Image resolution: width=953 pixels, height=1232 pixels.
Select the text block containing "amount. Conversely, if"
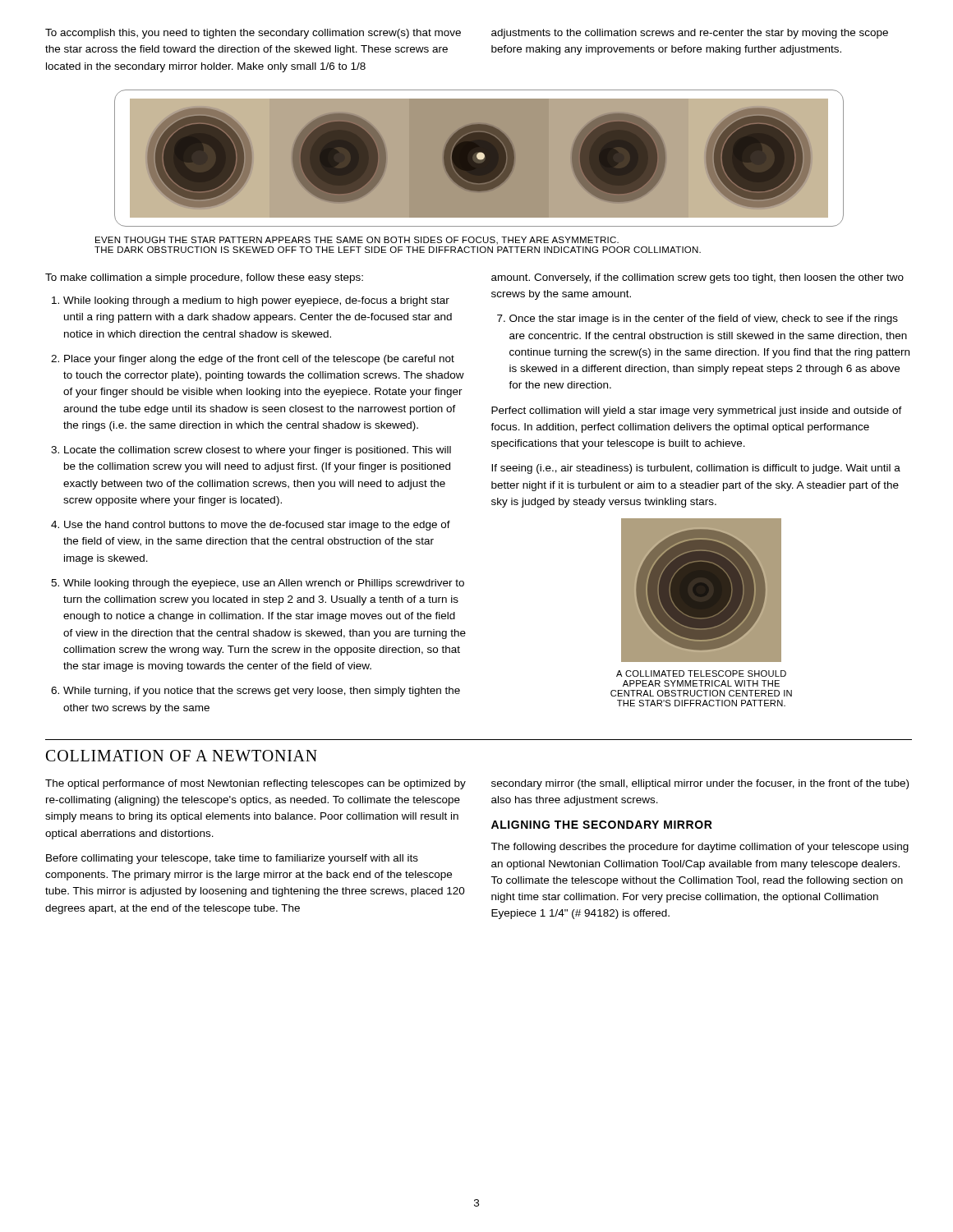(x=697, y=285)
